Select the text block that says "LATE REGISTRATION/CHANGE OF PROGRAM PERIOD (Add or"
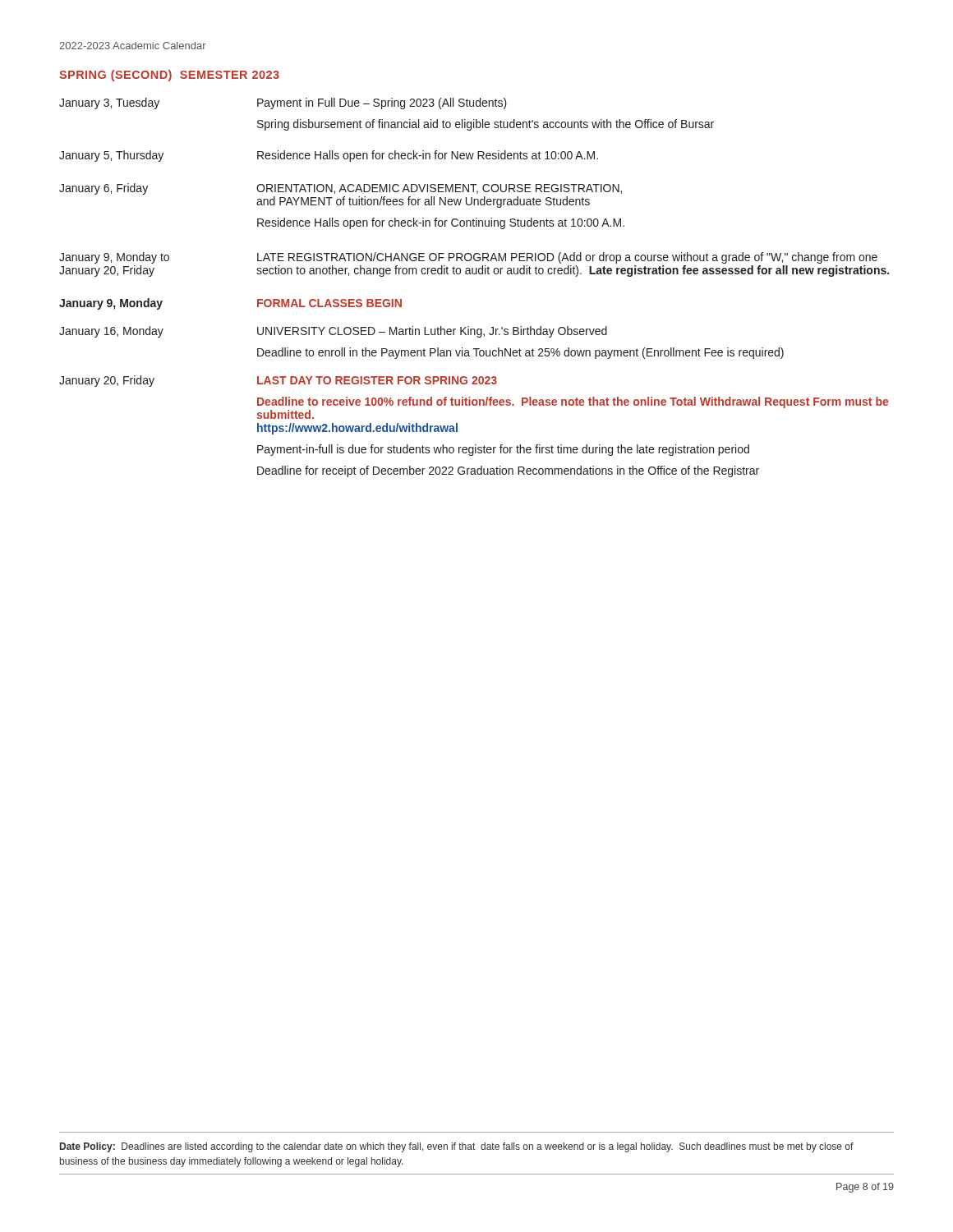This screenshot has height=1232, width=953. (573, 264)
